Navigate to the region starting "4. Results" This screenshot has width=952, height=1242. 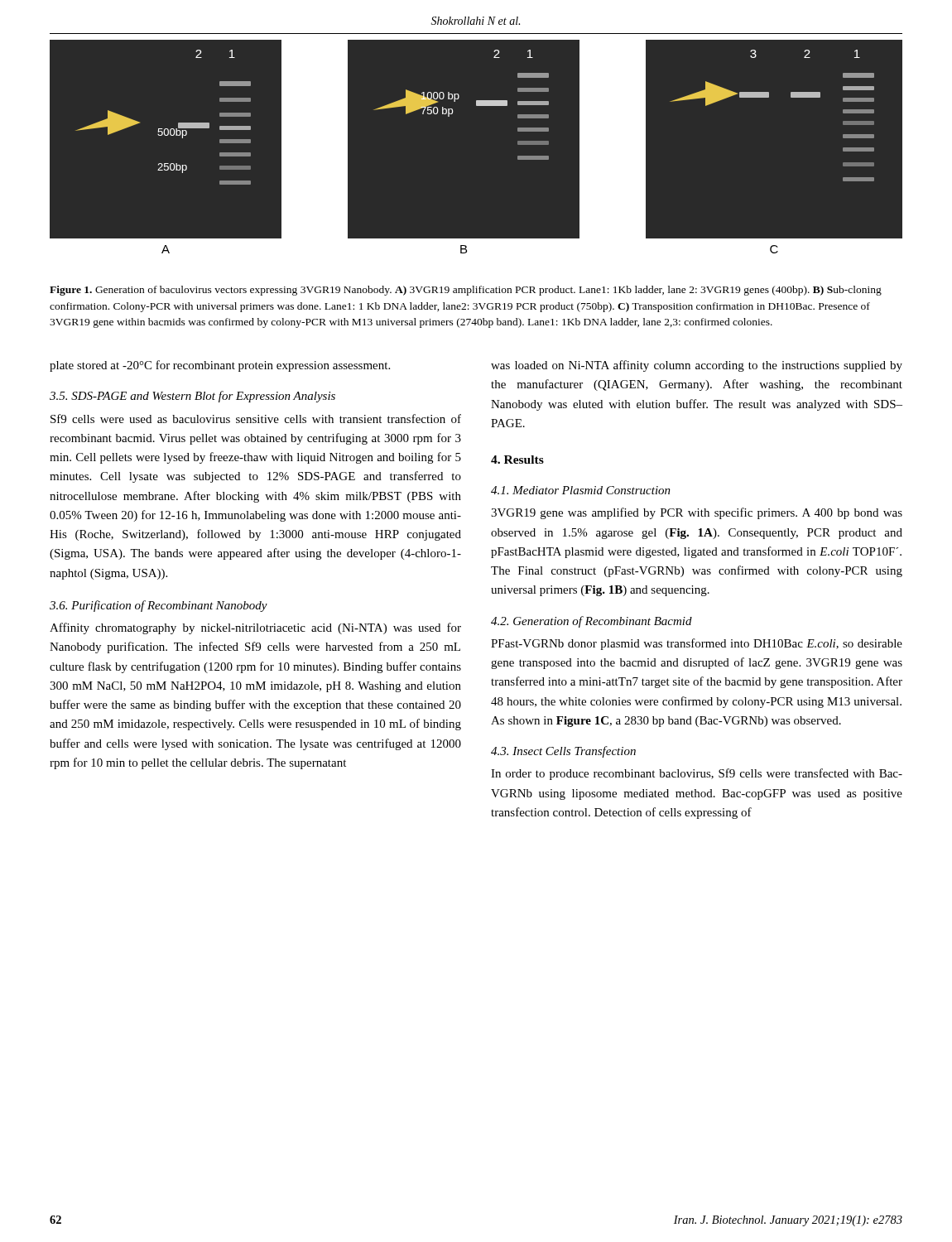[517, 459]
